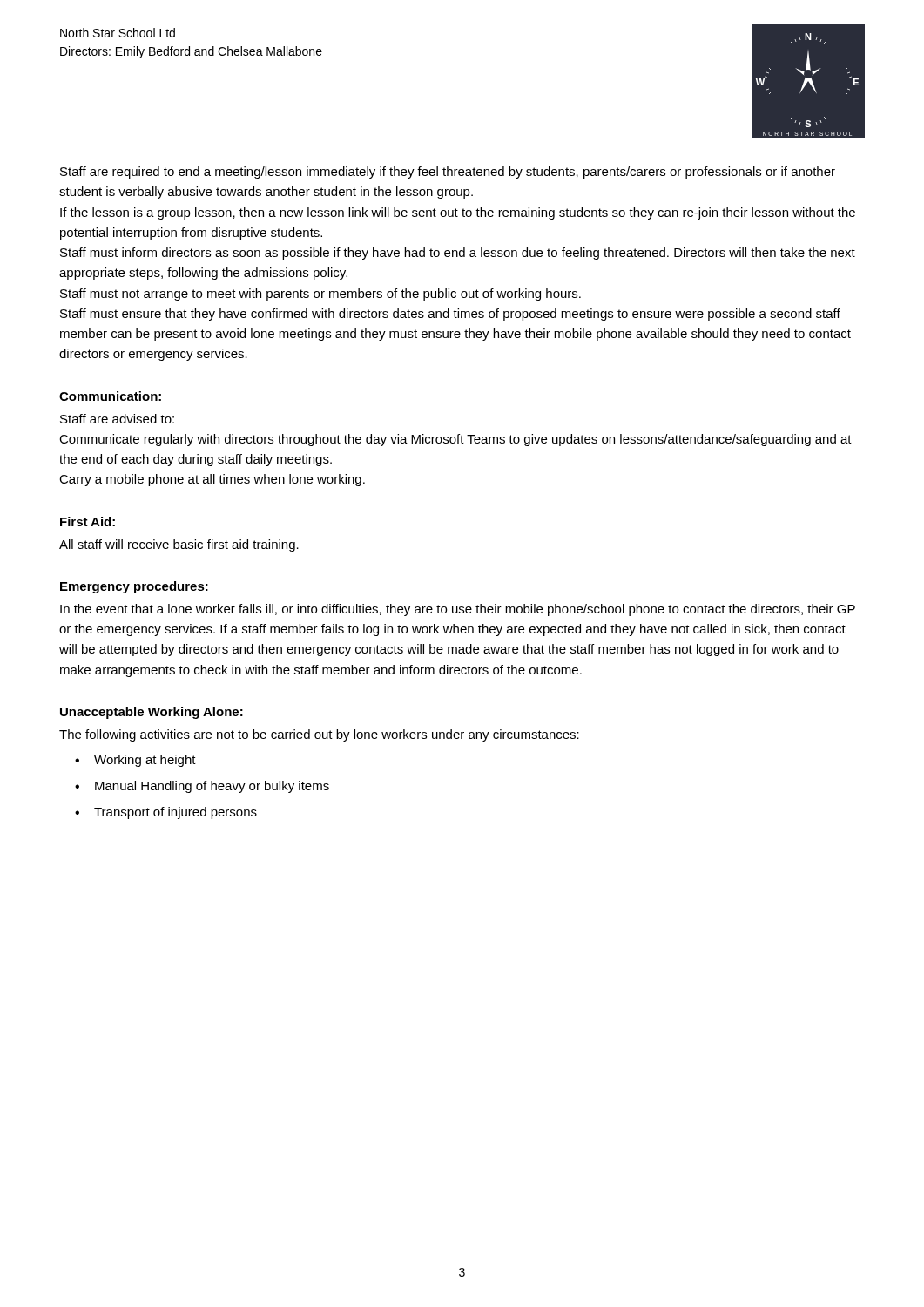Click where it says "Unacceptable Working Alone:"
924x1307 pixels.
click(151, 711)
